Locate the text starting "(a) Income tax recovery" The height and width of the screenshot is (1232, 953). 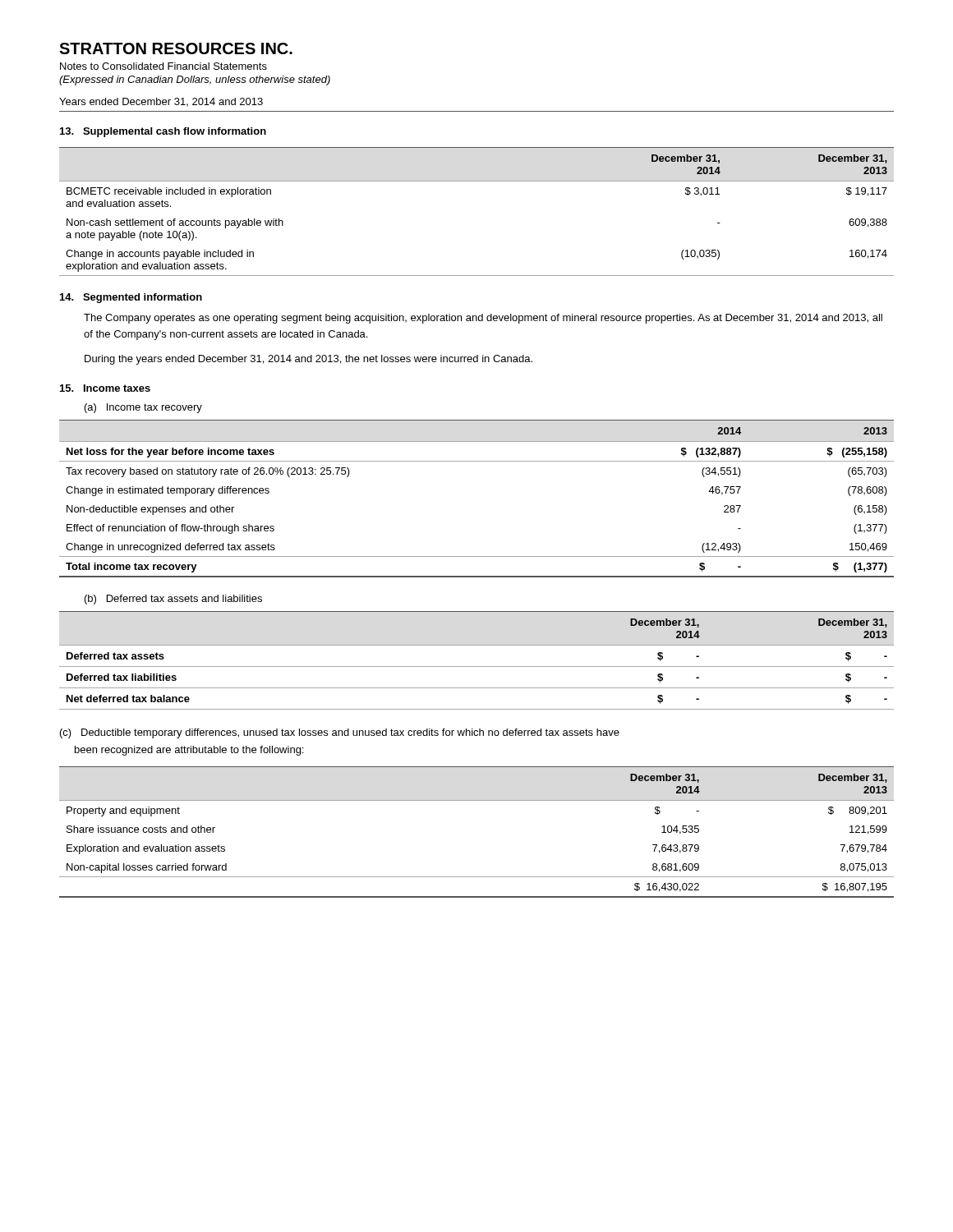143,407
